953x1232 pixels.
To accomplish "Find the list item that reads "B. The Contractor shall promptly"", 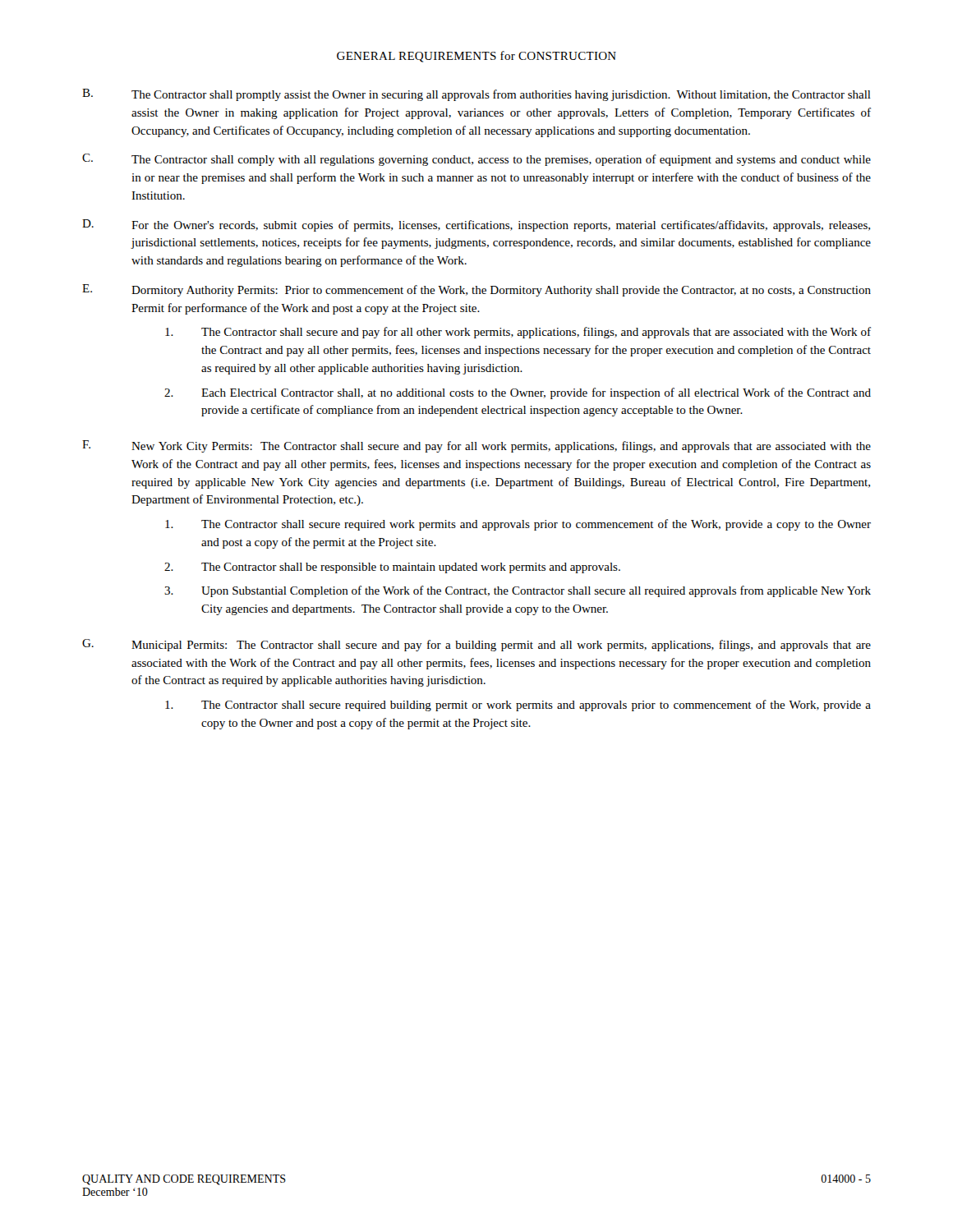I will coord(476,113).
